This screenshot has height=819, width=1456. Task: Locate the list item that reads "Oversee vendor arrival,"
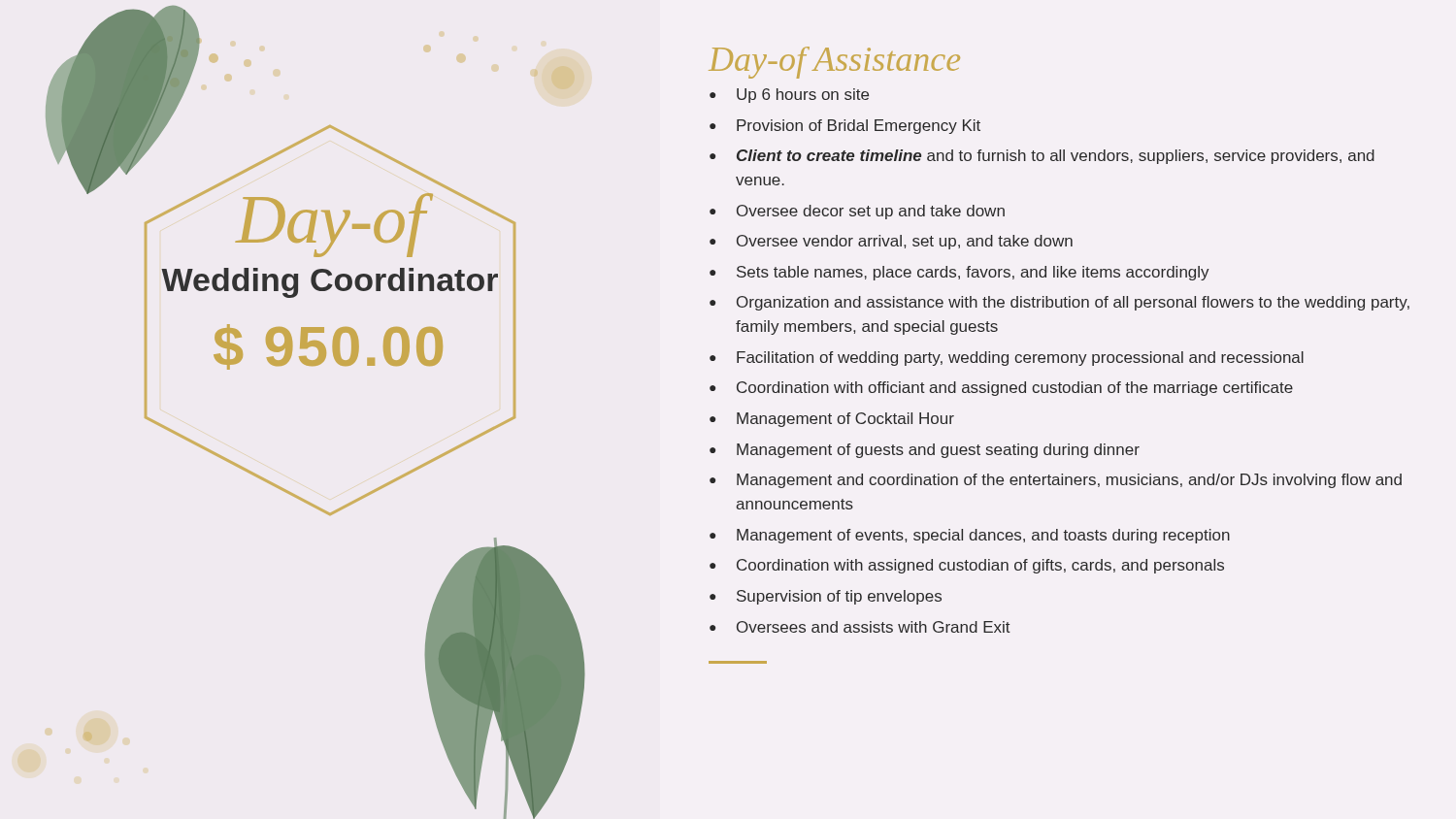click(905, 241)
